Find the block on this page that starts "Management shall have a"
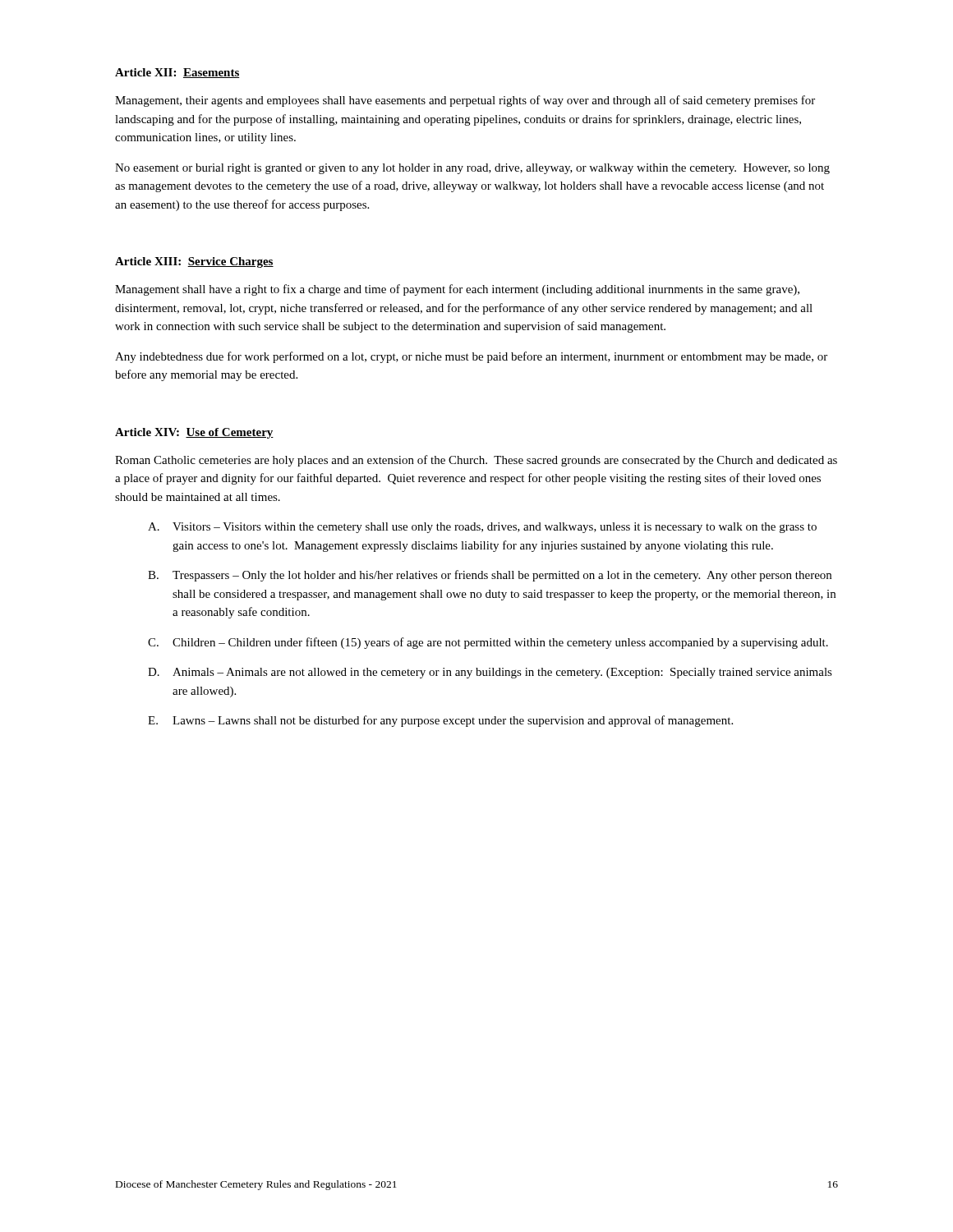 pyautogui.click(x=464, y=308)
